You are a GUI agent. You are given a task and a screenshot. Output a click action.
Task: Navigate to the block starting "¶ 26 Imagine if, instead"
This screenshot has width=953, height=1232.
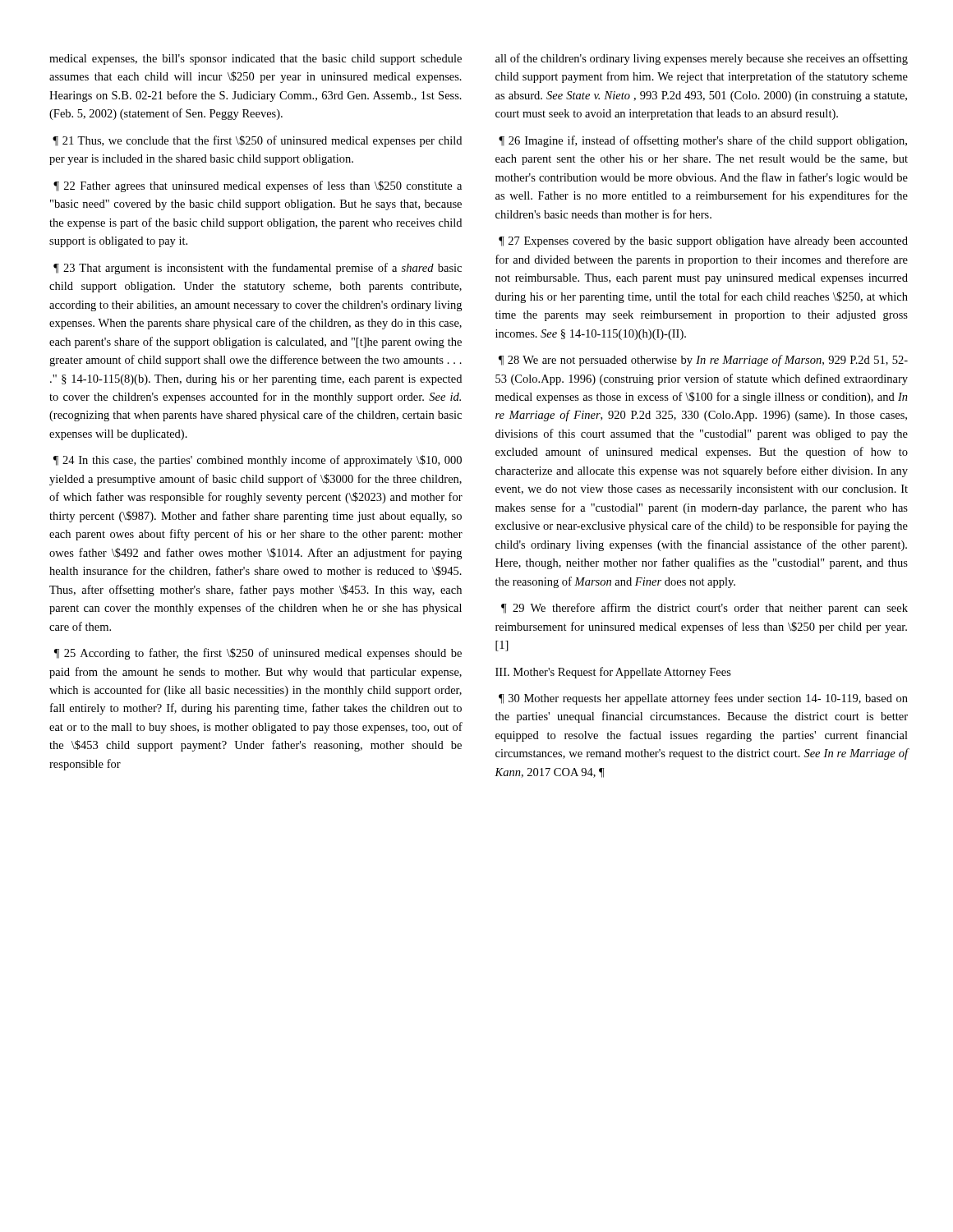701,177
